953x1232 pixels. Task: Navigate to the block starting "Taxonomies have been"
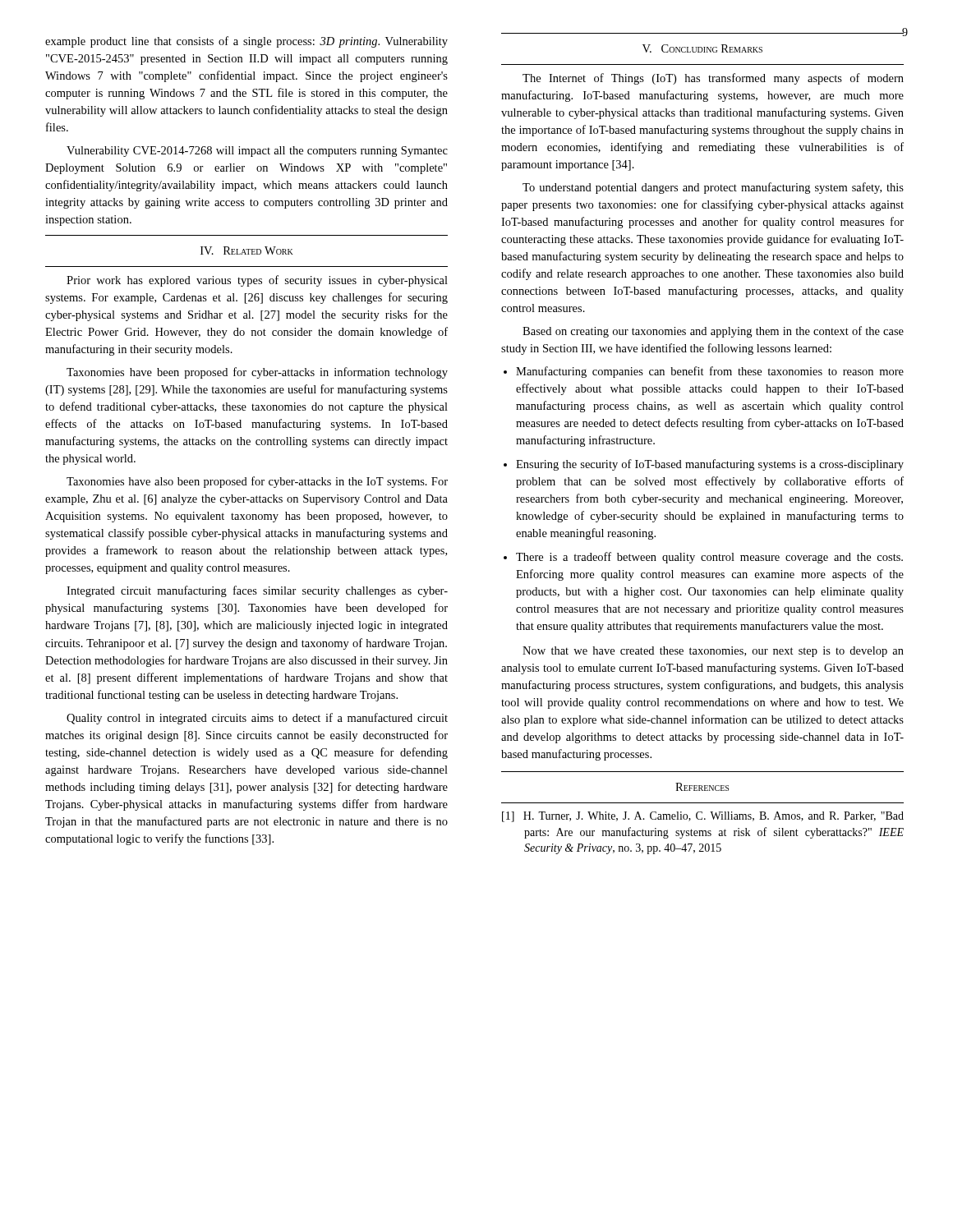246,416
